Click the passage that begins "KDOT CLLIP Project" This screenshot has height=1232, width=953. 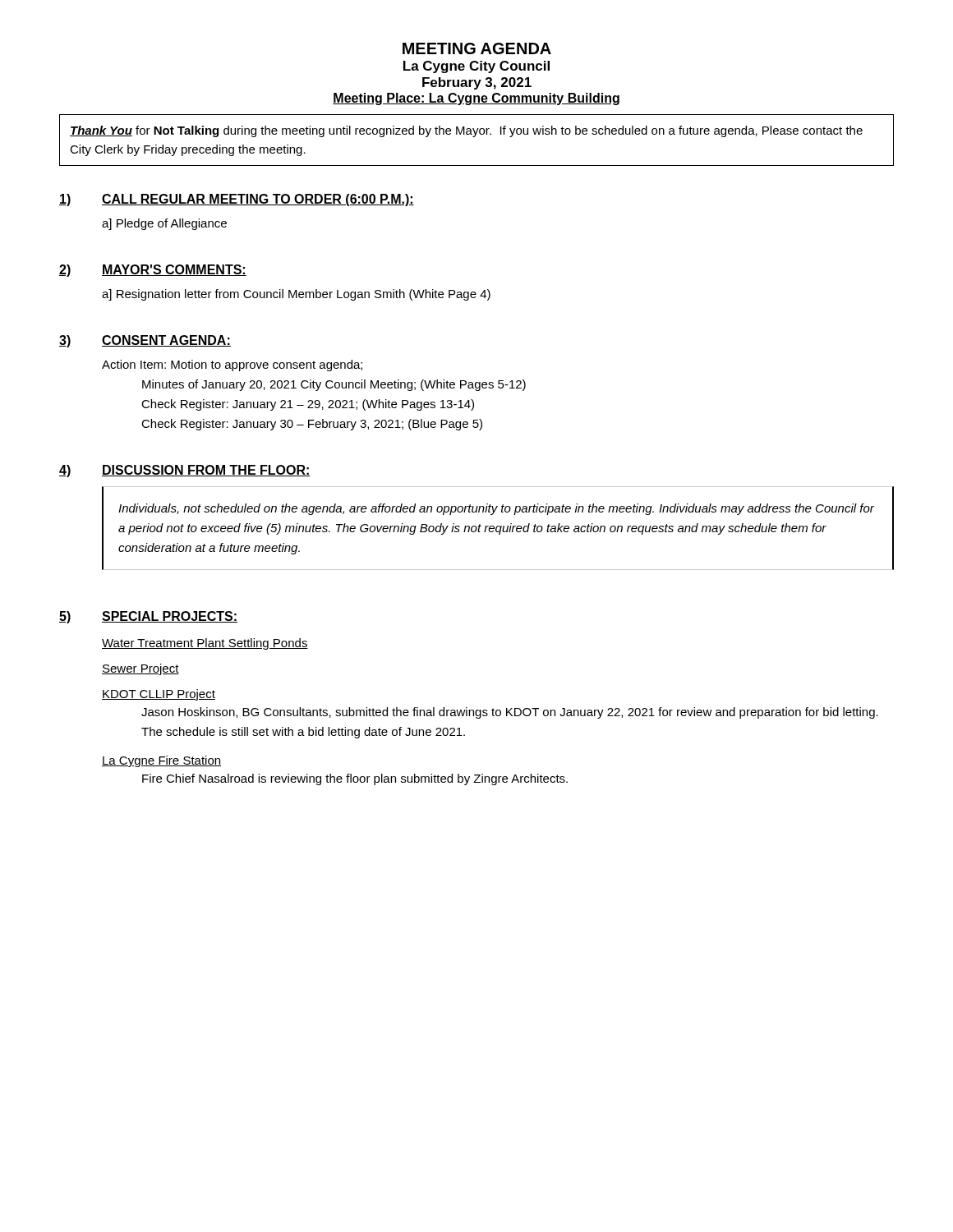498,714
